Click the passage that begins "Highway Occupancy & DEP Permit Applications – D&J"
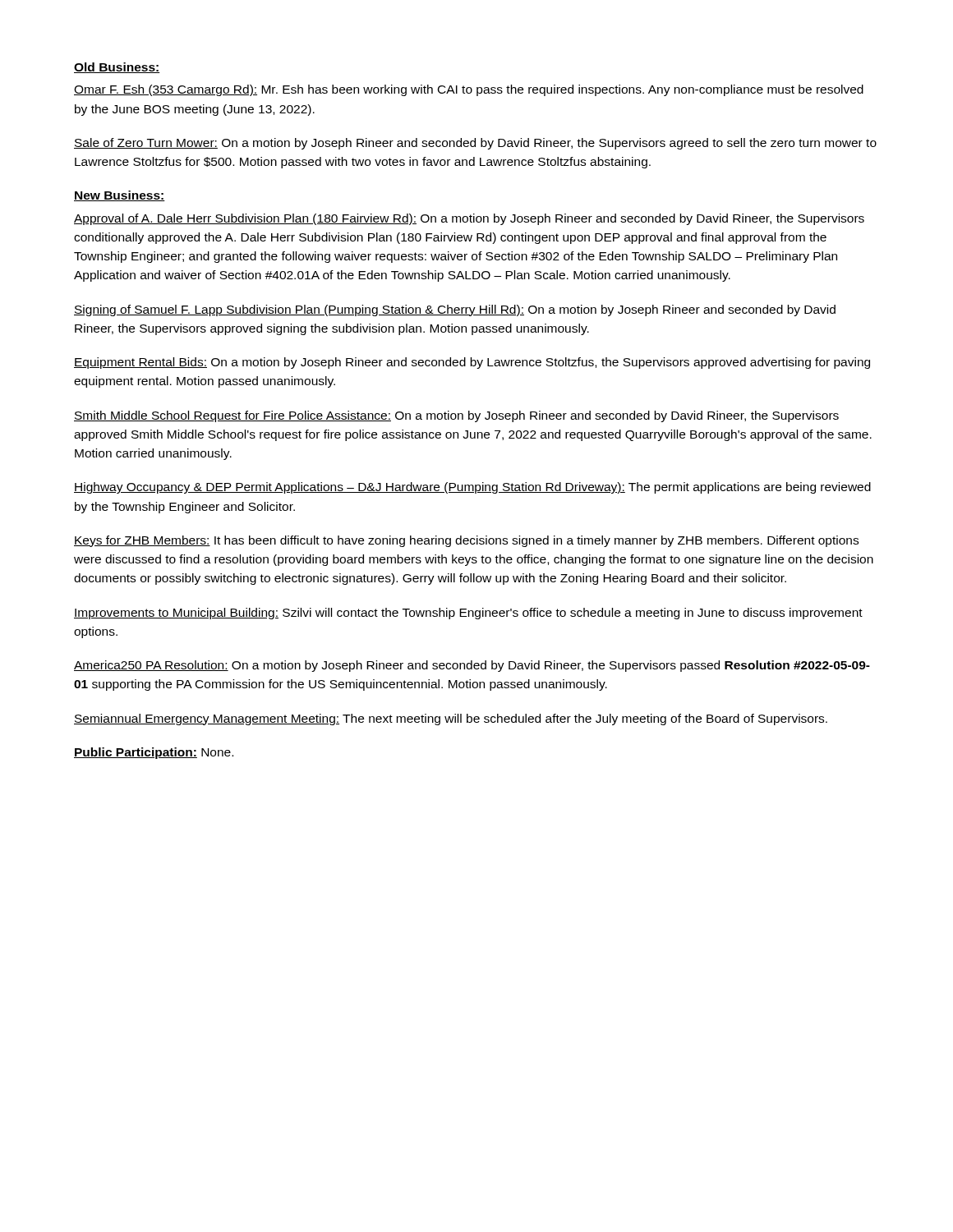 473,496
